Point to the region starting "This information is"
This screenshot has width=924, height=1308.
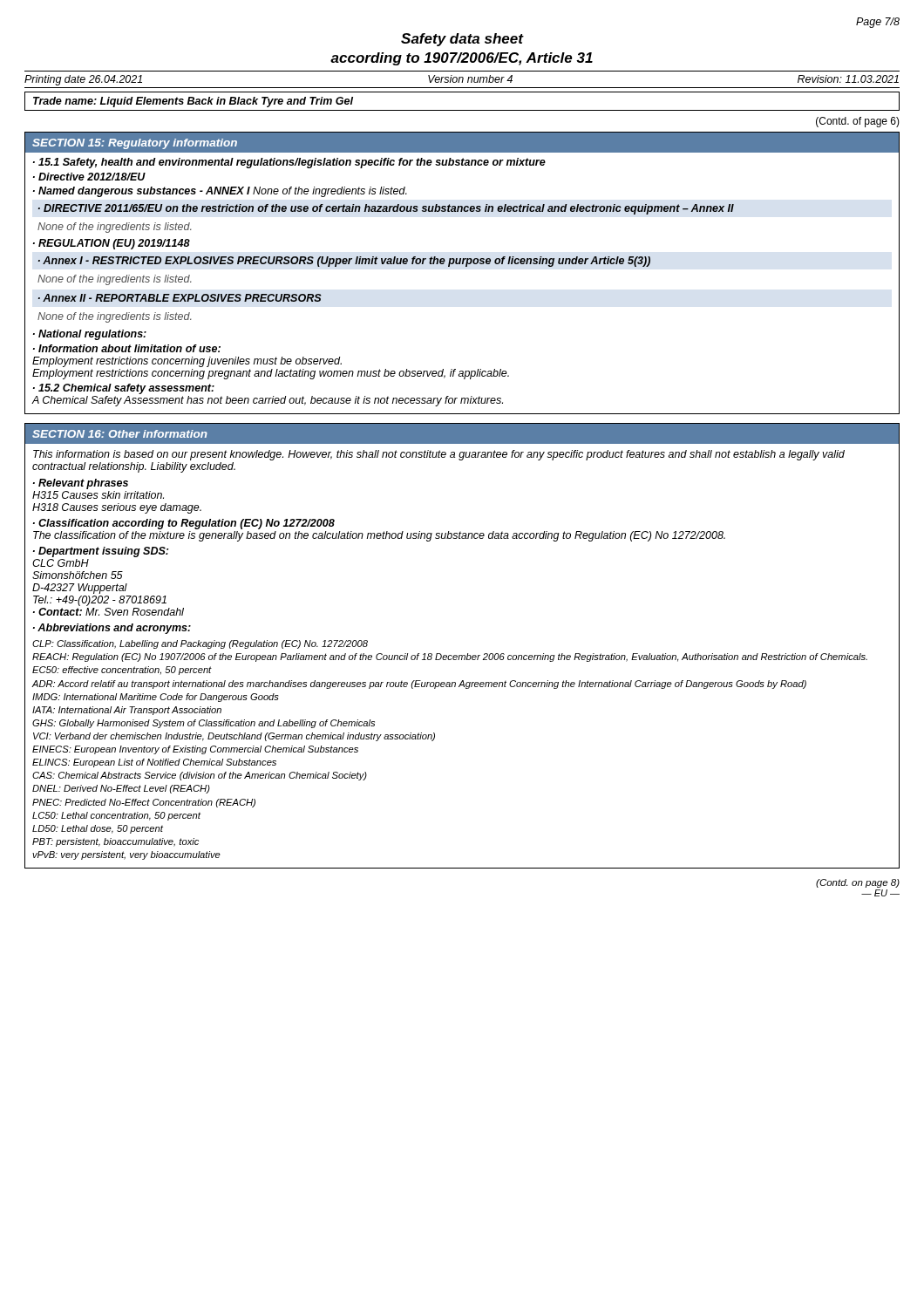pyautogui.click(x=438, y=461)
